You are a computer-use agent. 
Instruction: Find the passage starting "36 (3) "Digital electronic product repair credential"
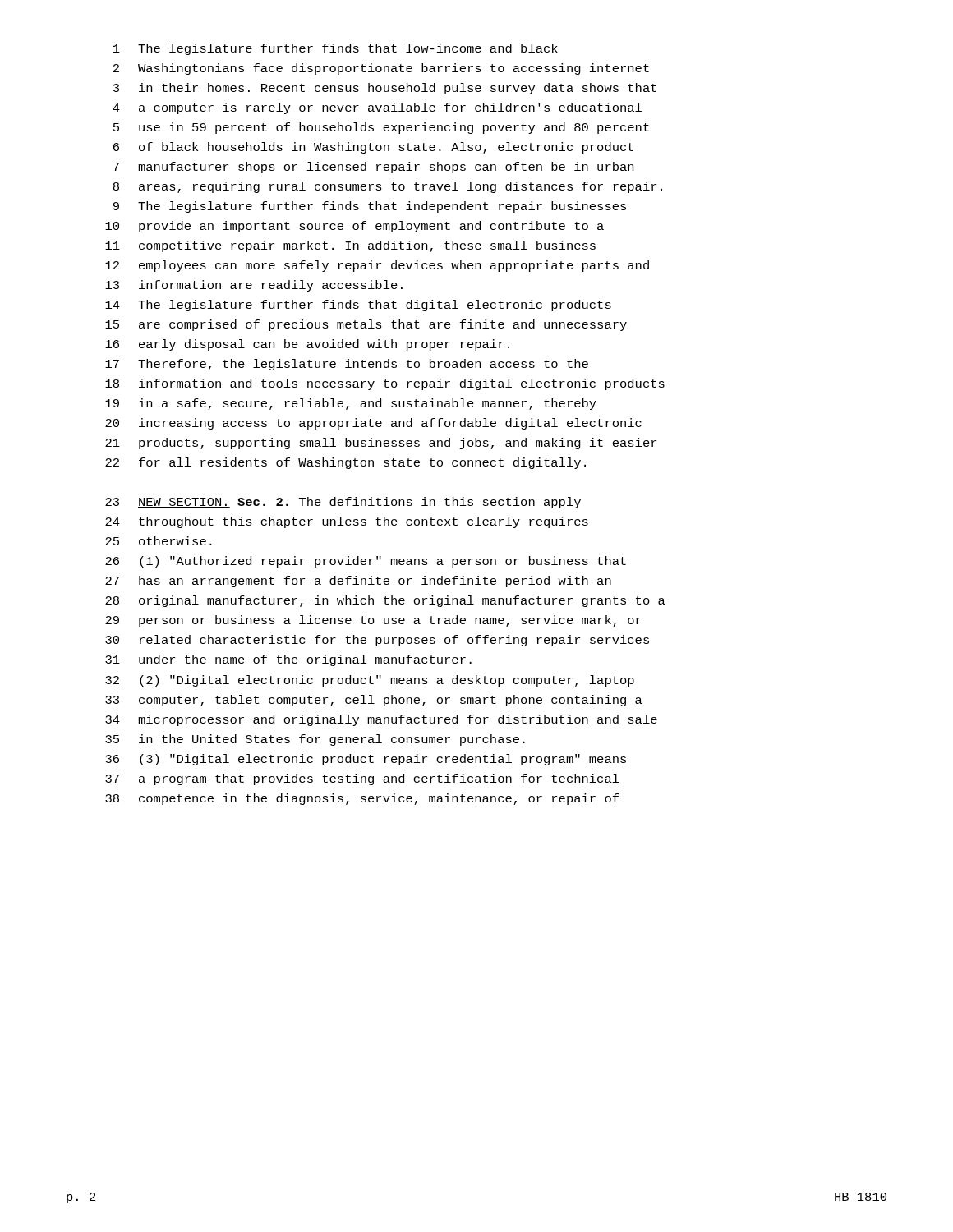(488, 779)
